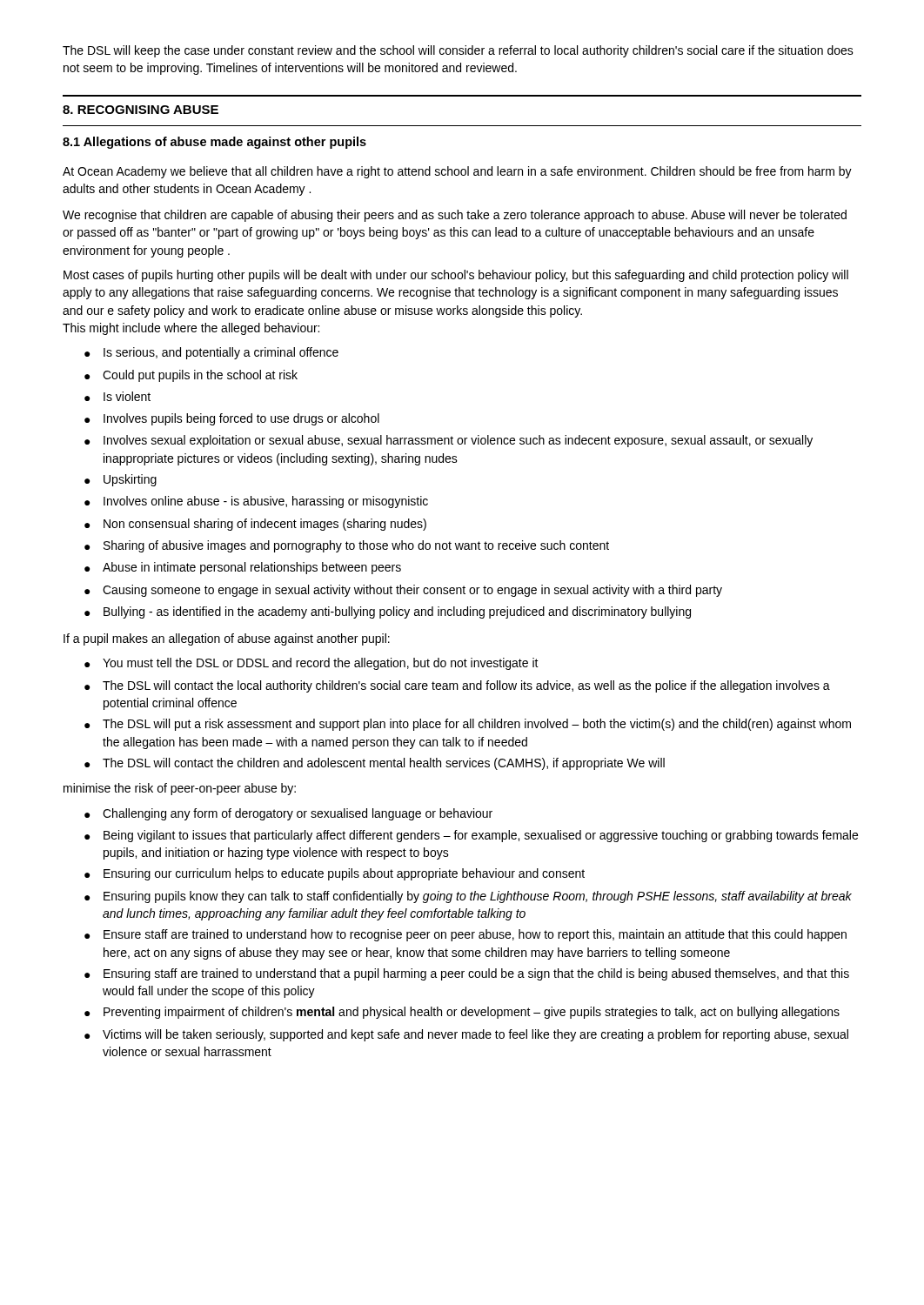Find "8. RECOGNISING ABUSE" on this page
This screenshot has height=1305, width=924.
pos(141,109)
